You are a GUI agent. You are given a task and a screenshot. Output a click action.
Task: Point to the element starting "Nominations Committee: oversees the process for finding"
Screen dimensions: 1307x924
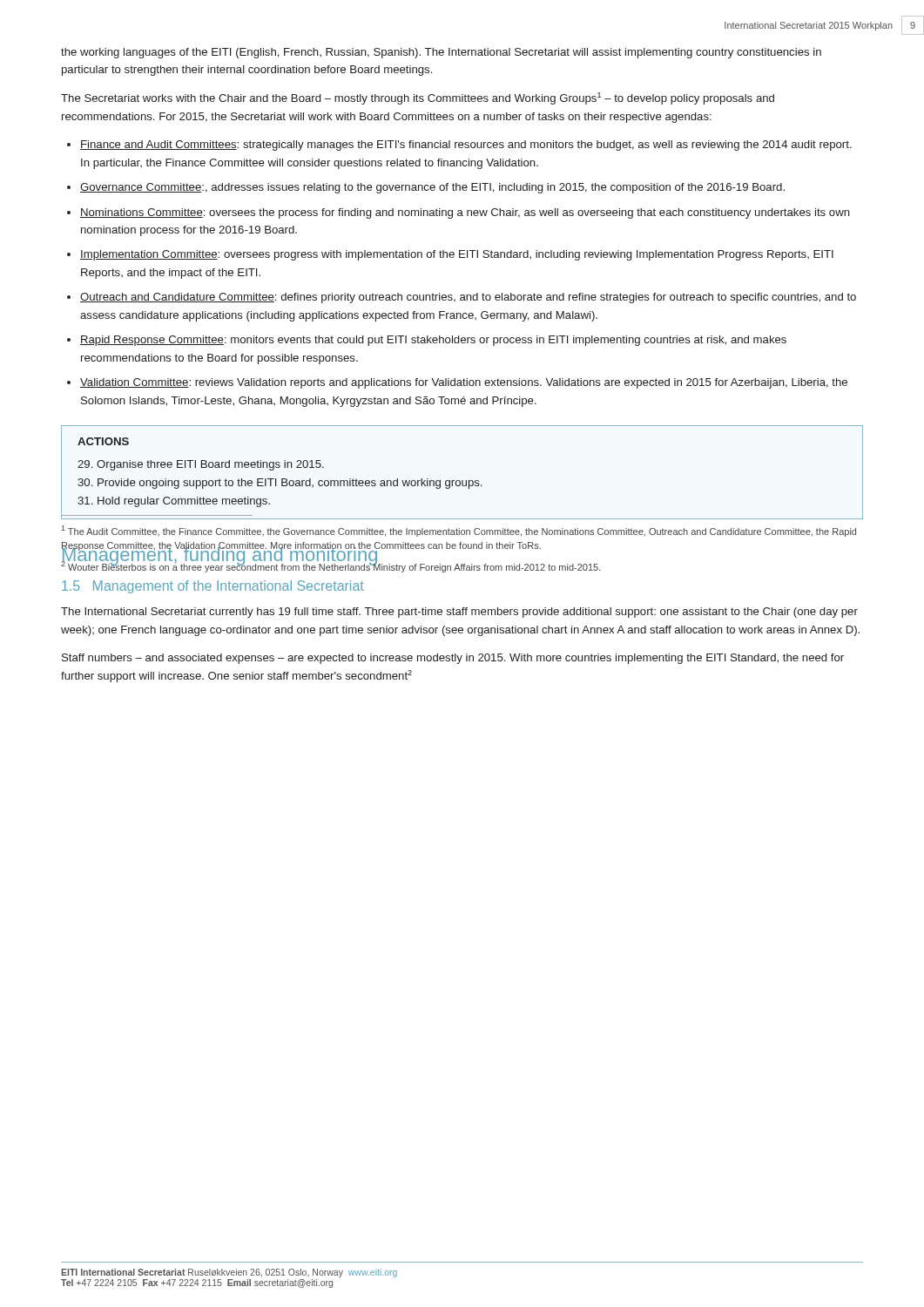465,221
